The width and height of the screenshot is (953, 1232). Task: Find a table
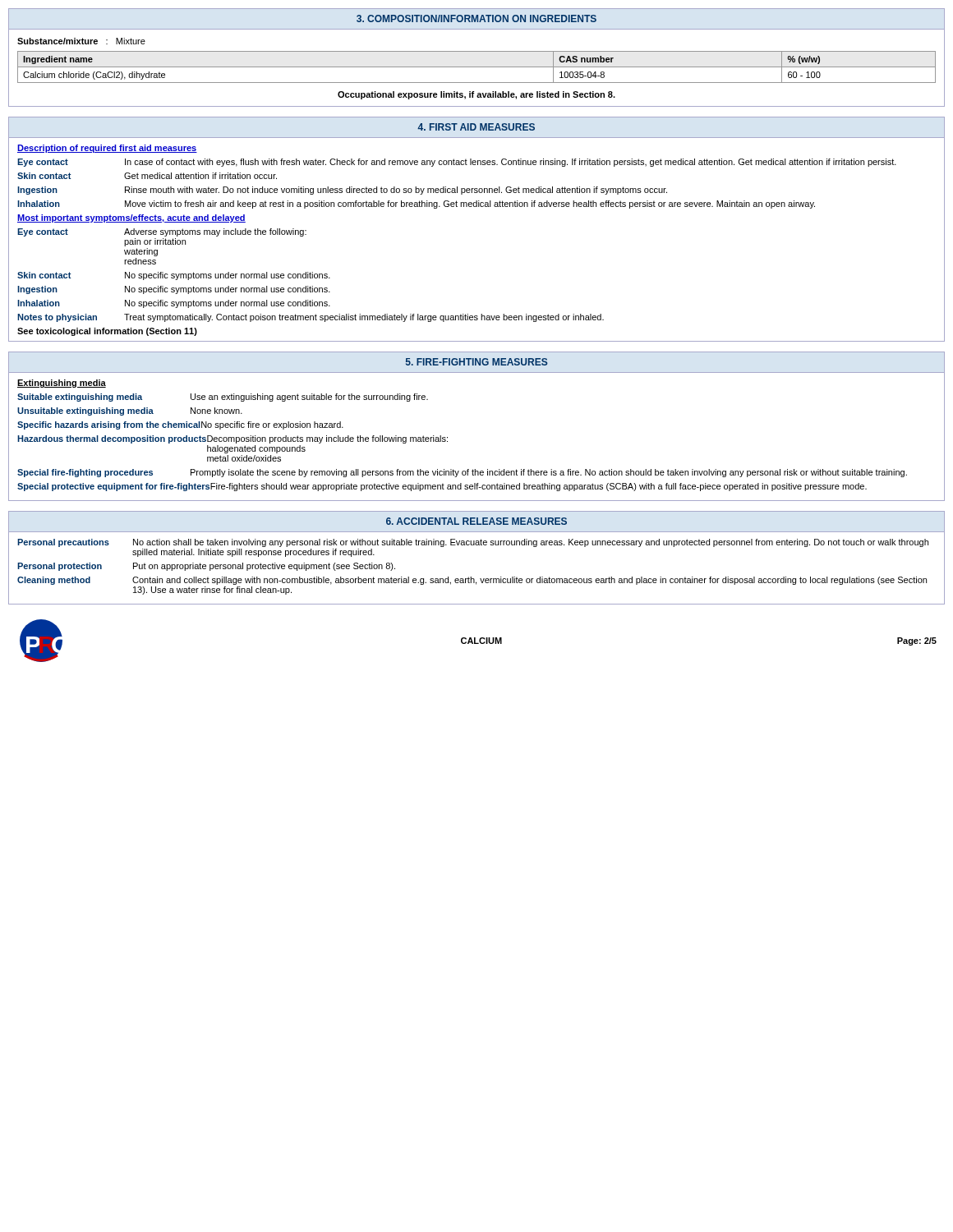(x=476, y=67)
